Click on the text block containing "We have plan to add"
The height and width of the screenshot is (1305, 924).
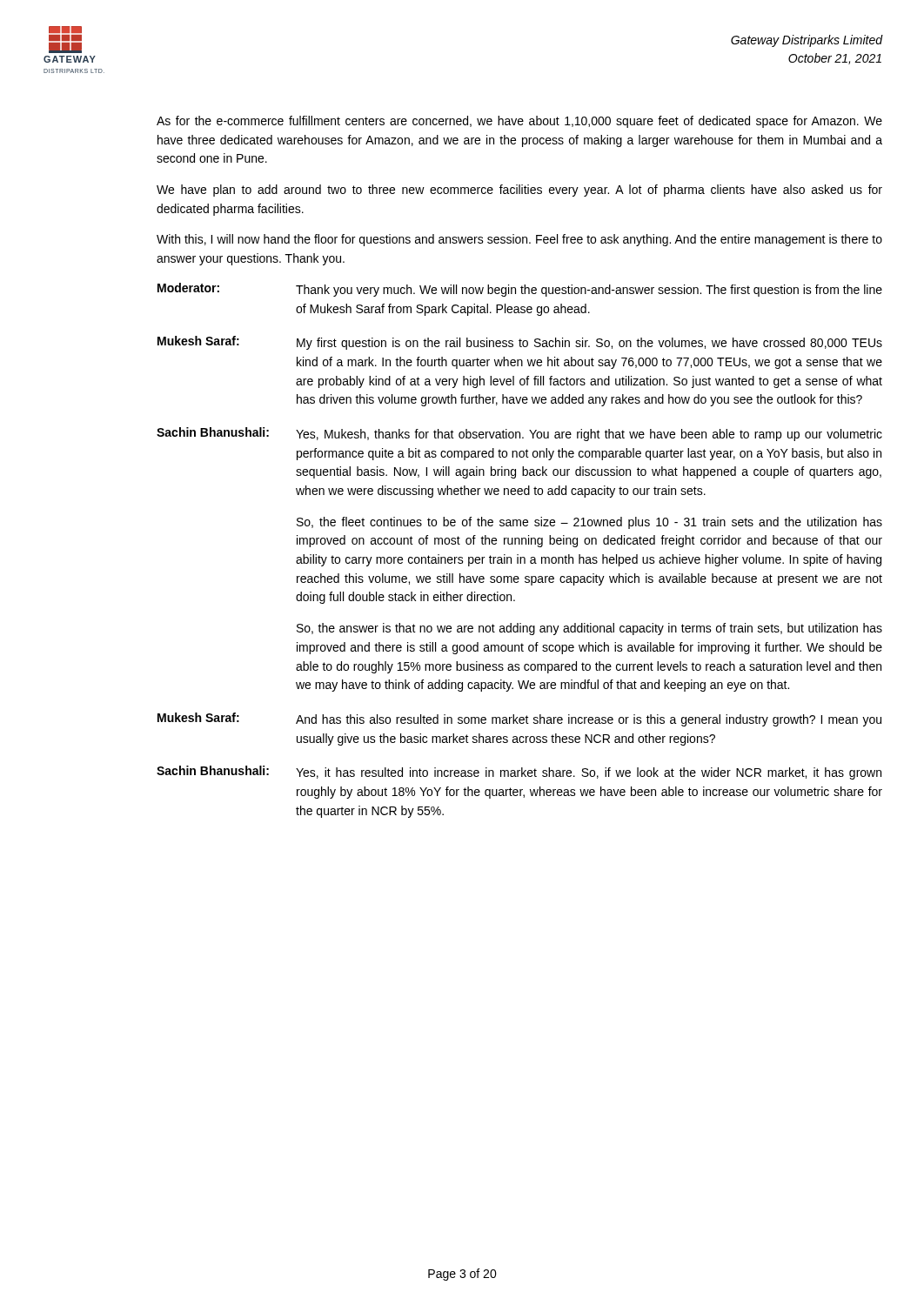[519, 200]
